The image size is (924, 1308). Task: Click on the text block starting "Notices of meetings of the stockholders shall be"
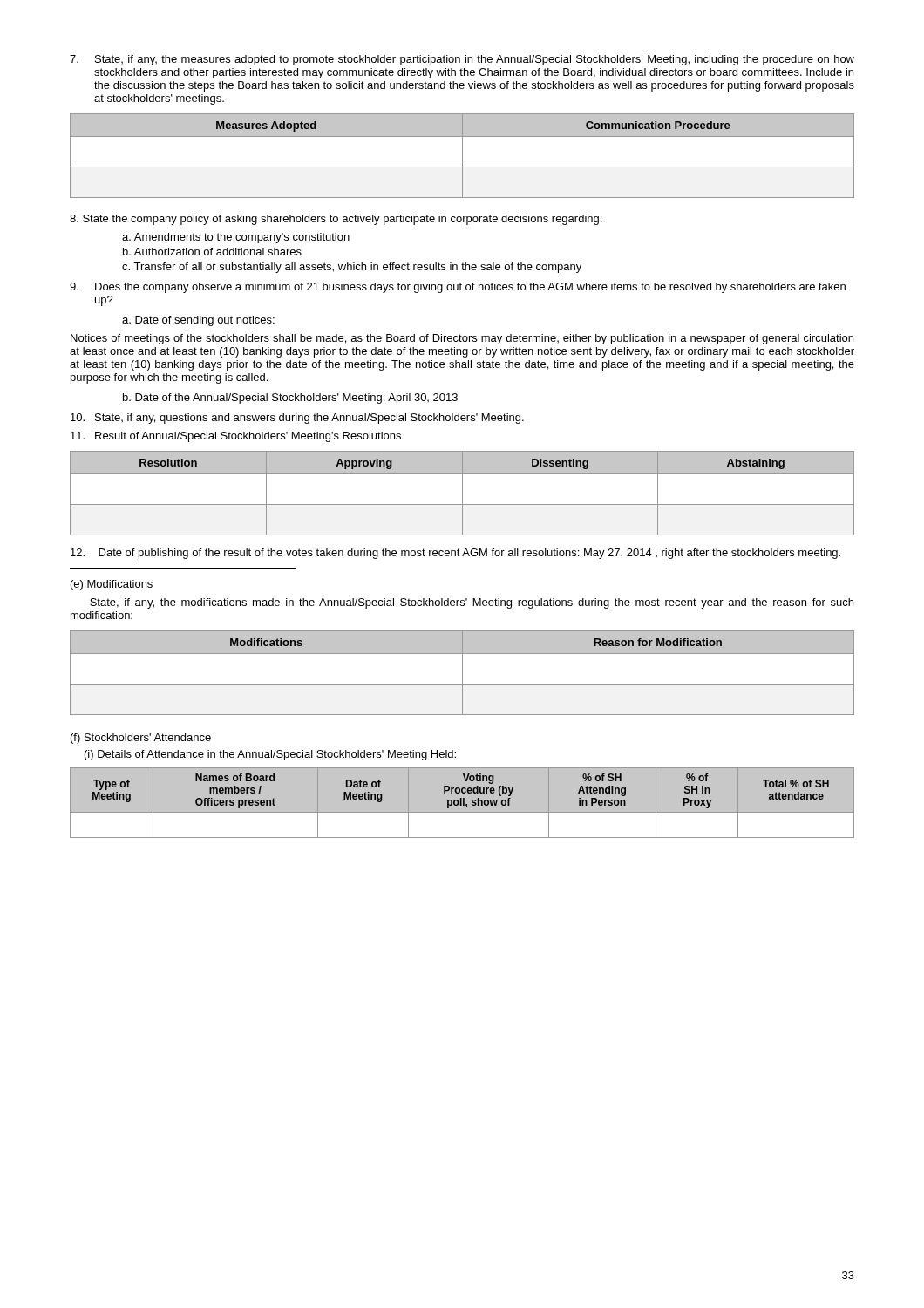coord(462,357)
